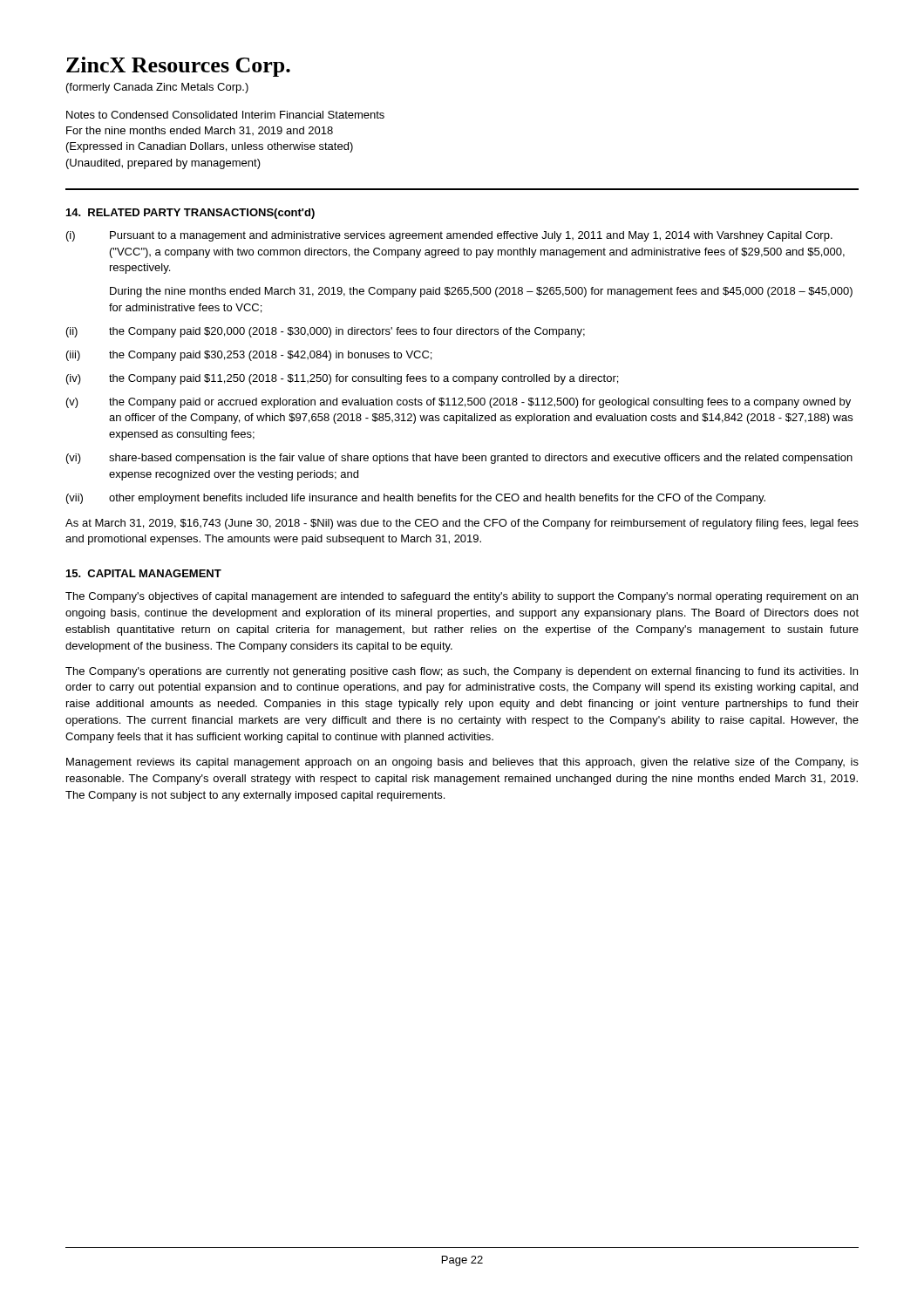Click on the text block that reads "(formerly Canada Zinc Metals"
Viewport: 924px width, 1308px height.
(x=157, y=88)
